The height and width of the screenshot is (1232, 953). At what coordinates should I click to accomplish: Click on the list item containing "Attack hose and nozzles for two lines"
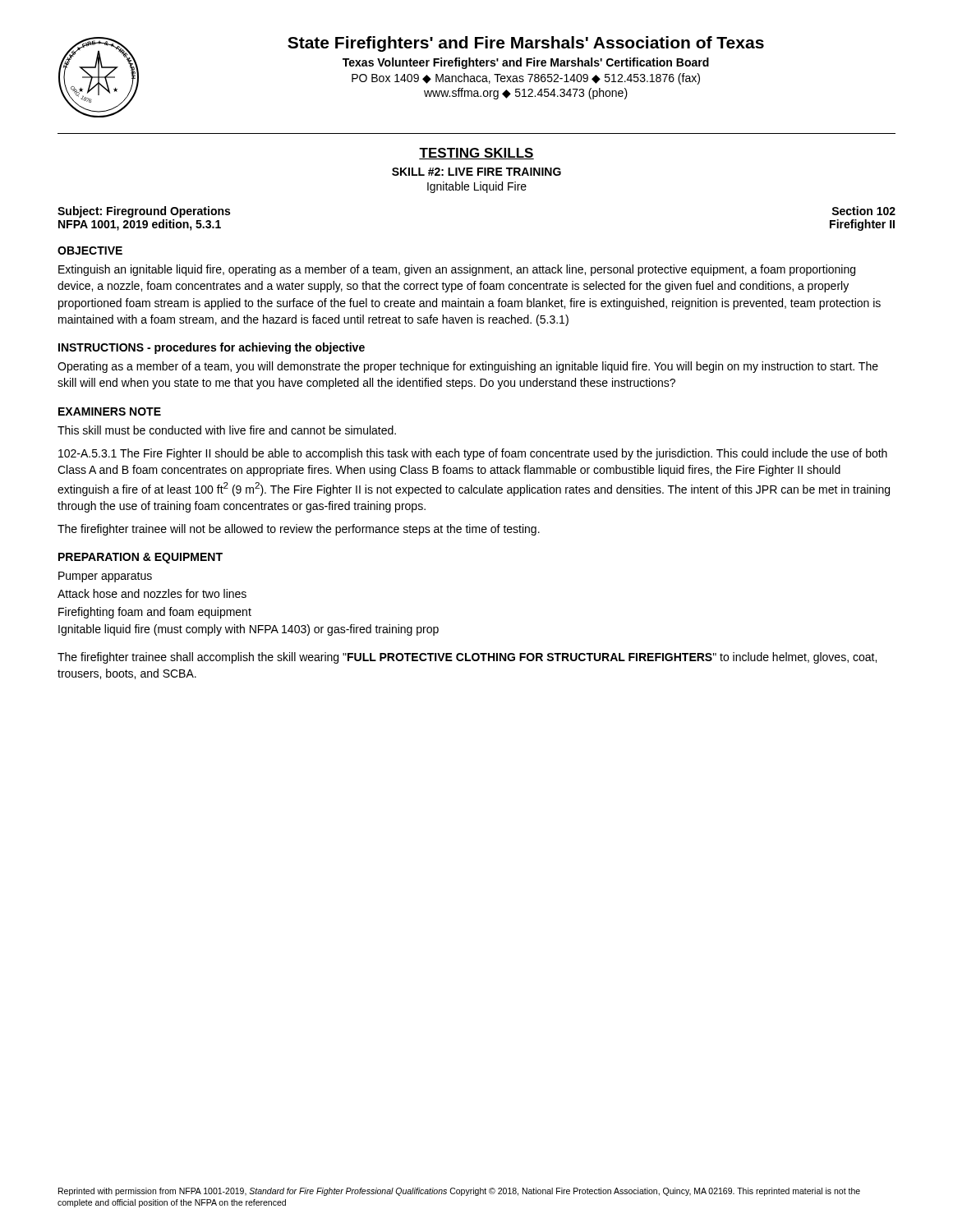pyautogui.click(x=152, y=594)
